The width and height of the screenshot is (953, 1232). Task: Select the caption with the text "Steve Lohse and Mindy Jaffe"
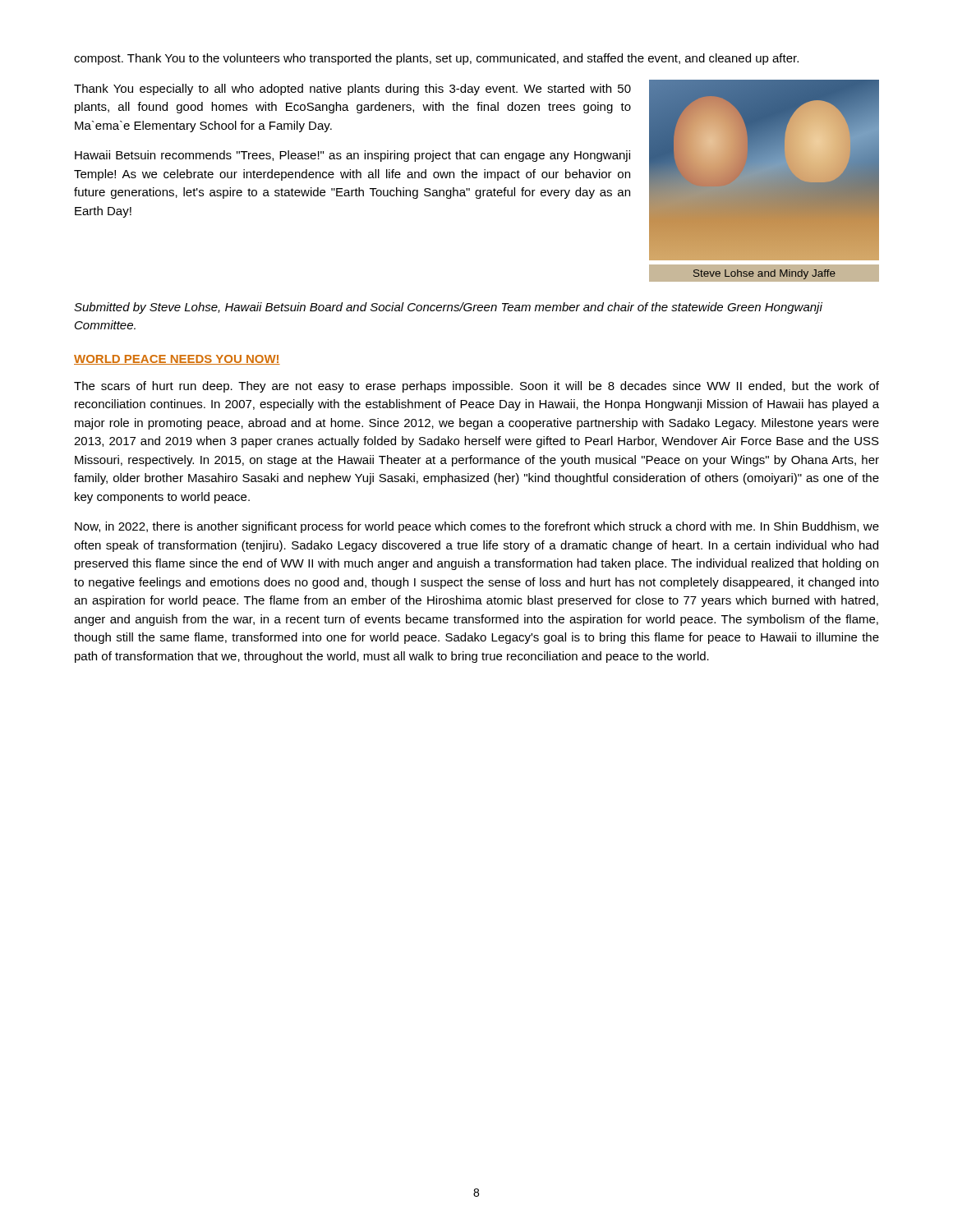(764, 273)
